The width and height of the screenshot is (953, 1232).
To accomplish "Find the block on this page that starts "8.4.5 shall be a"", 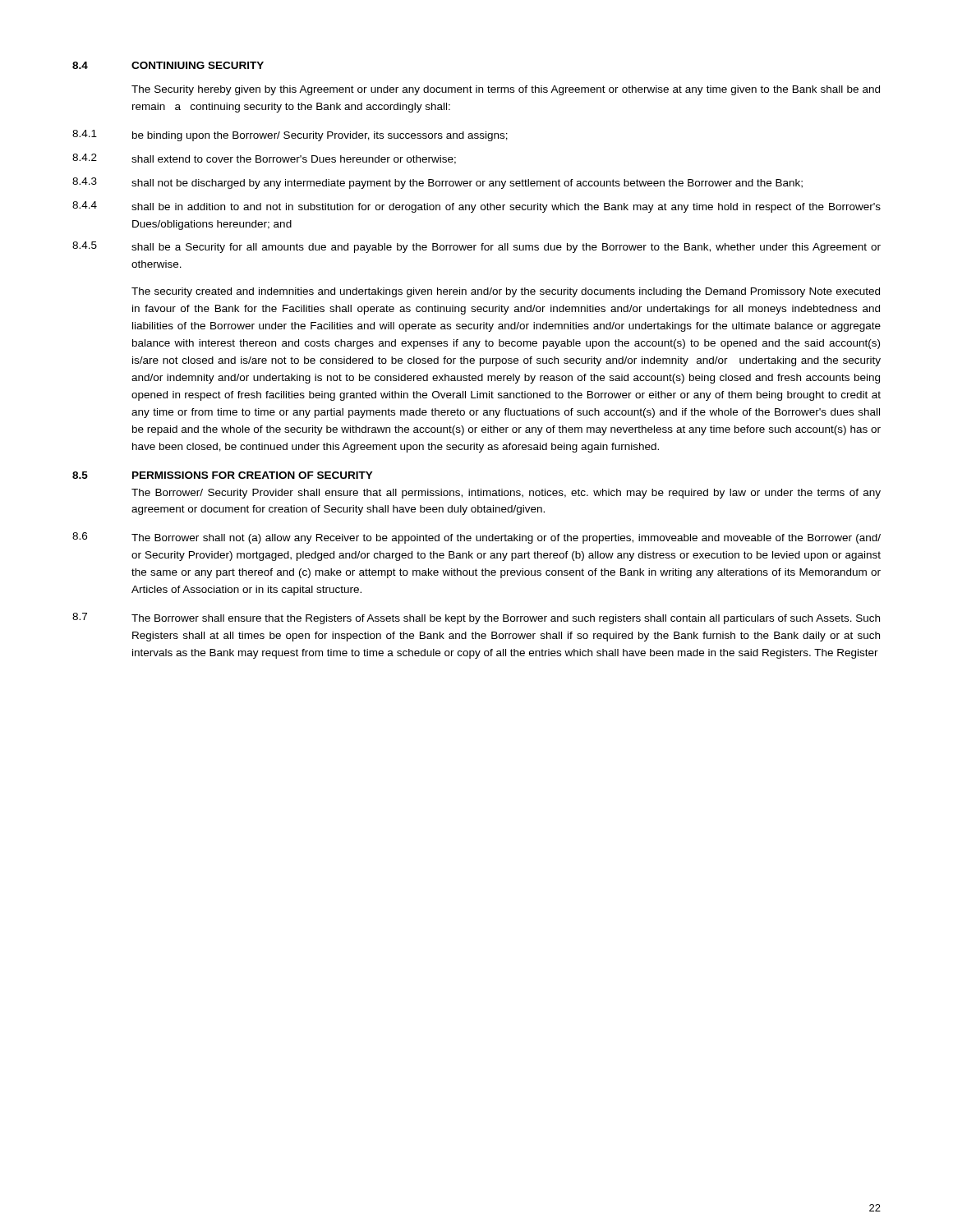I will point(476,257).
